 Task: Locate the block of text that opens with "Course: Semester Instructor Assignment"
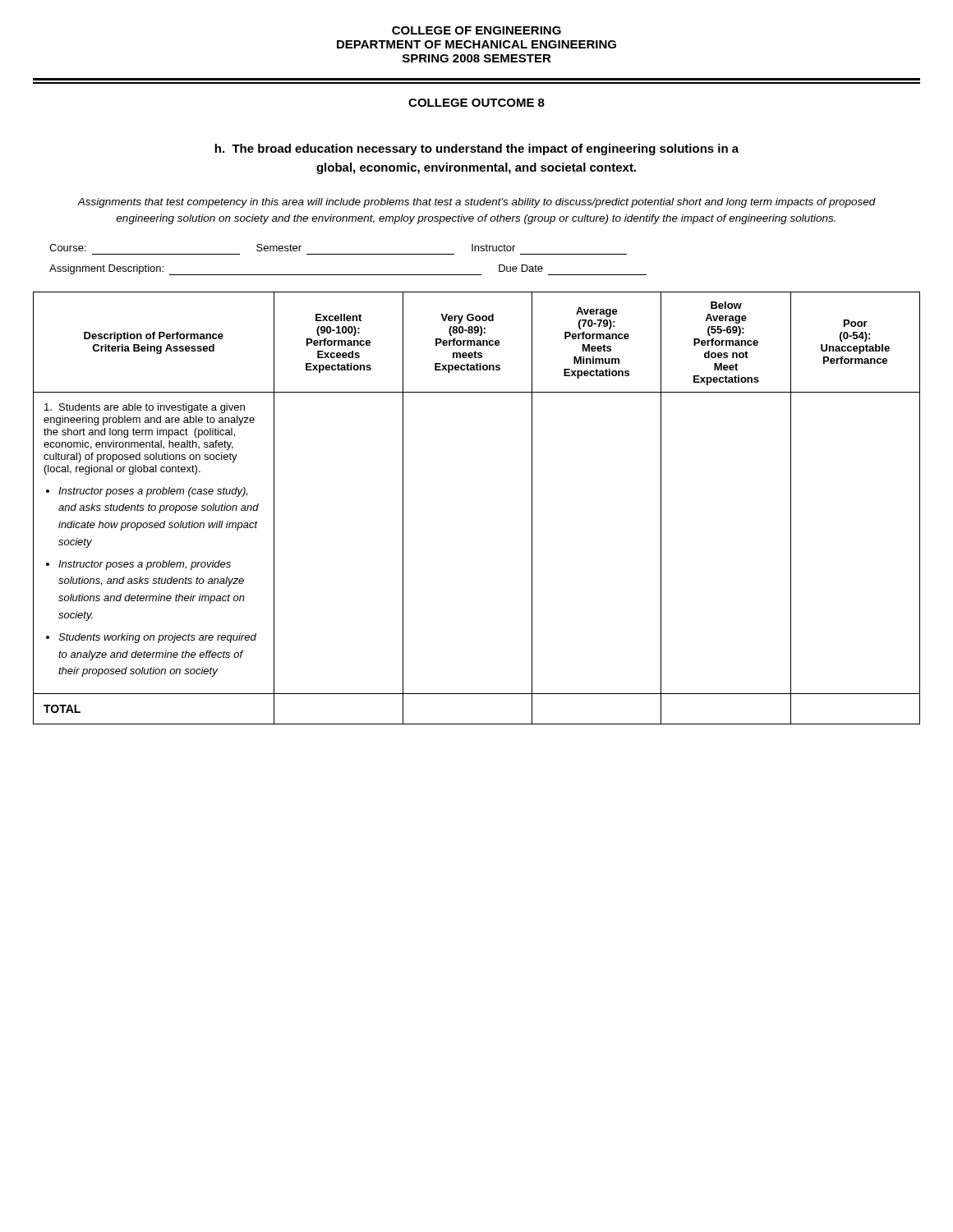tap(476, 257)
